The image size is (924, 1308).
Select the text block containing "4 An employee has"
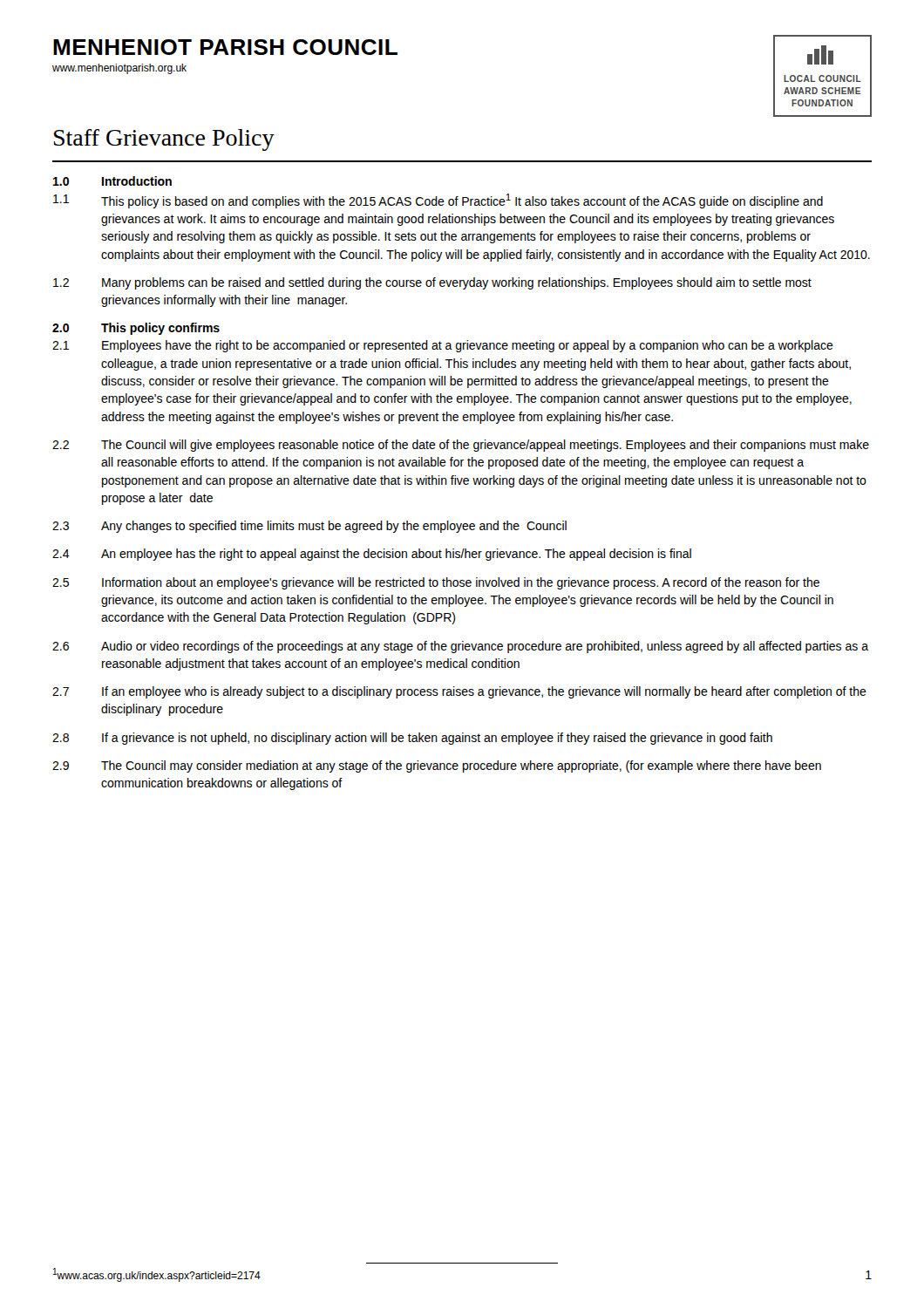pyautogui.click(x=372, y=554)
